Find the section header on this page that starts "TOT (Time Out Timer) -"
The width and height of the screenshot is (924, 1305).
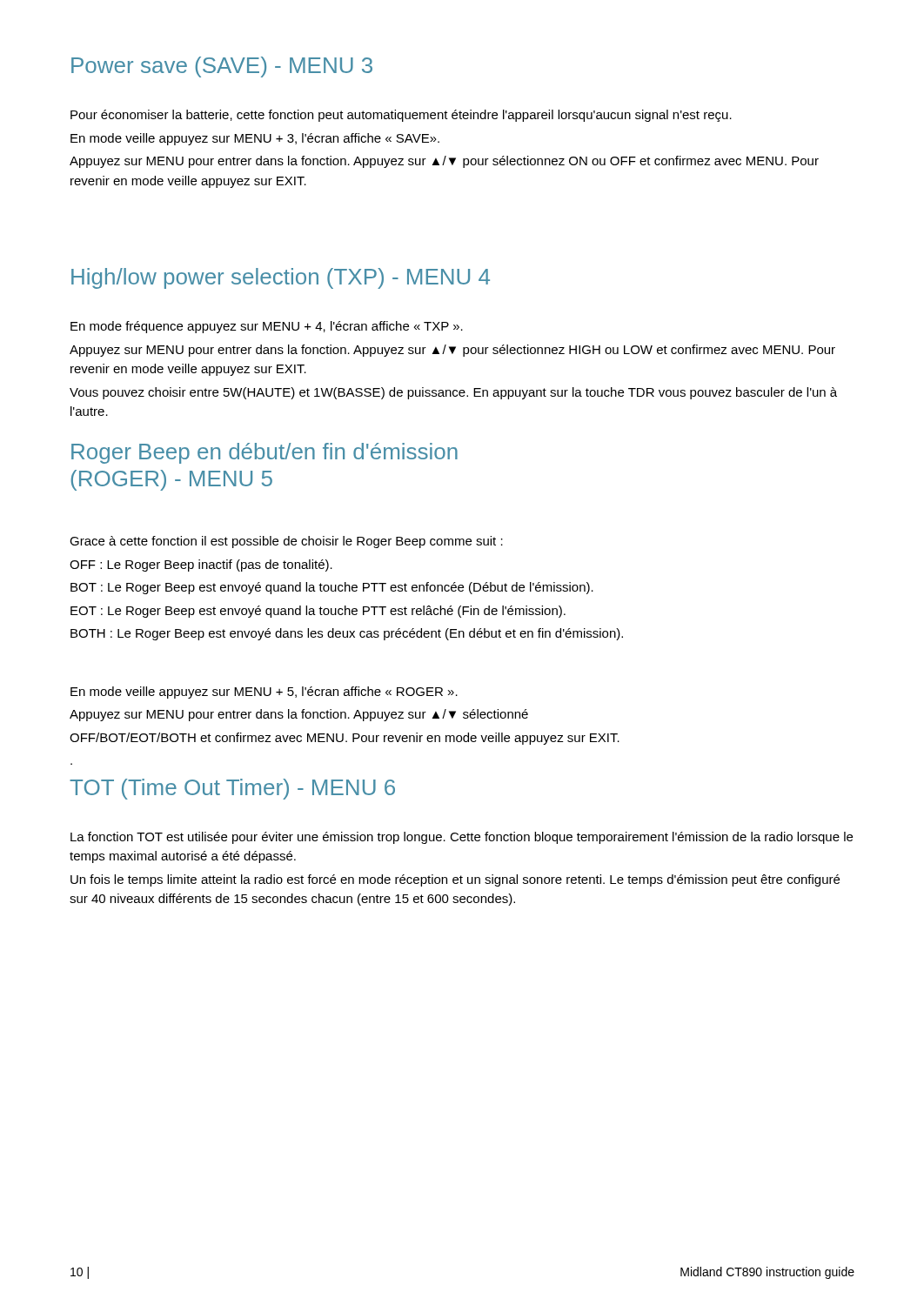coord(232,789)
